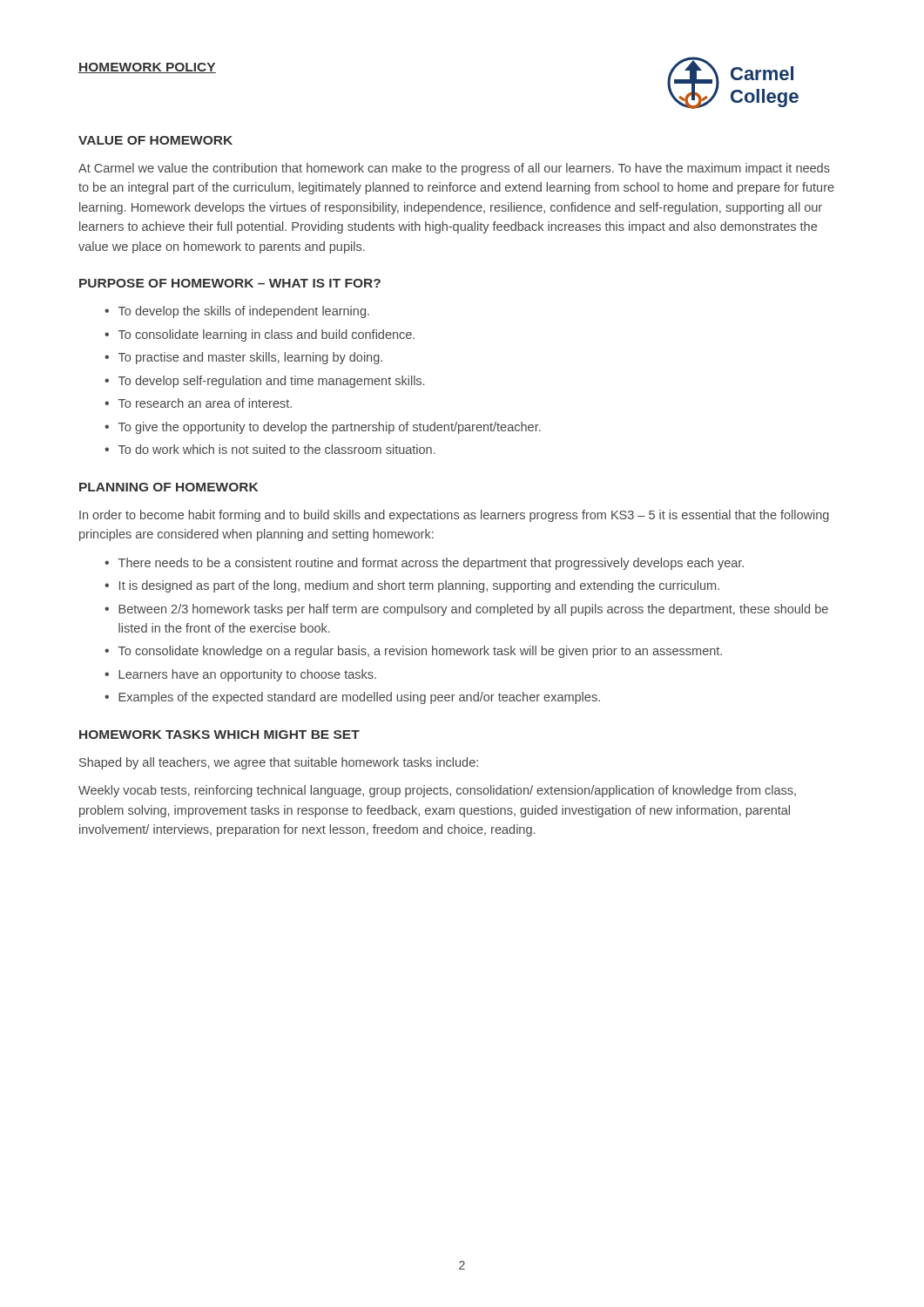Find the region starting "HOMEWORK TASKS WHICH"

click(x=219, y=734)
